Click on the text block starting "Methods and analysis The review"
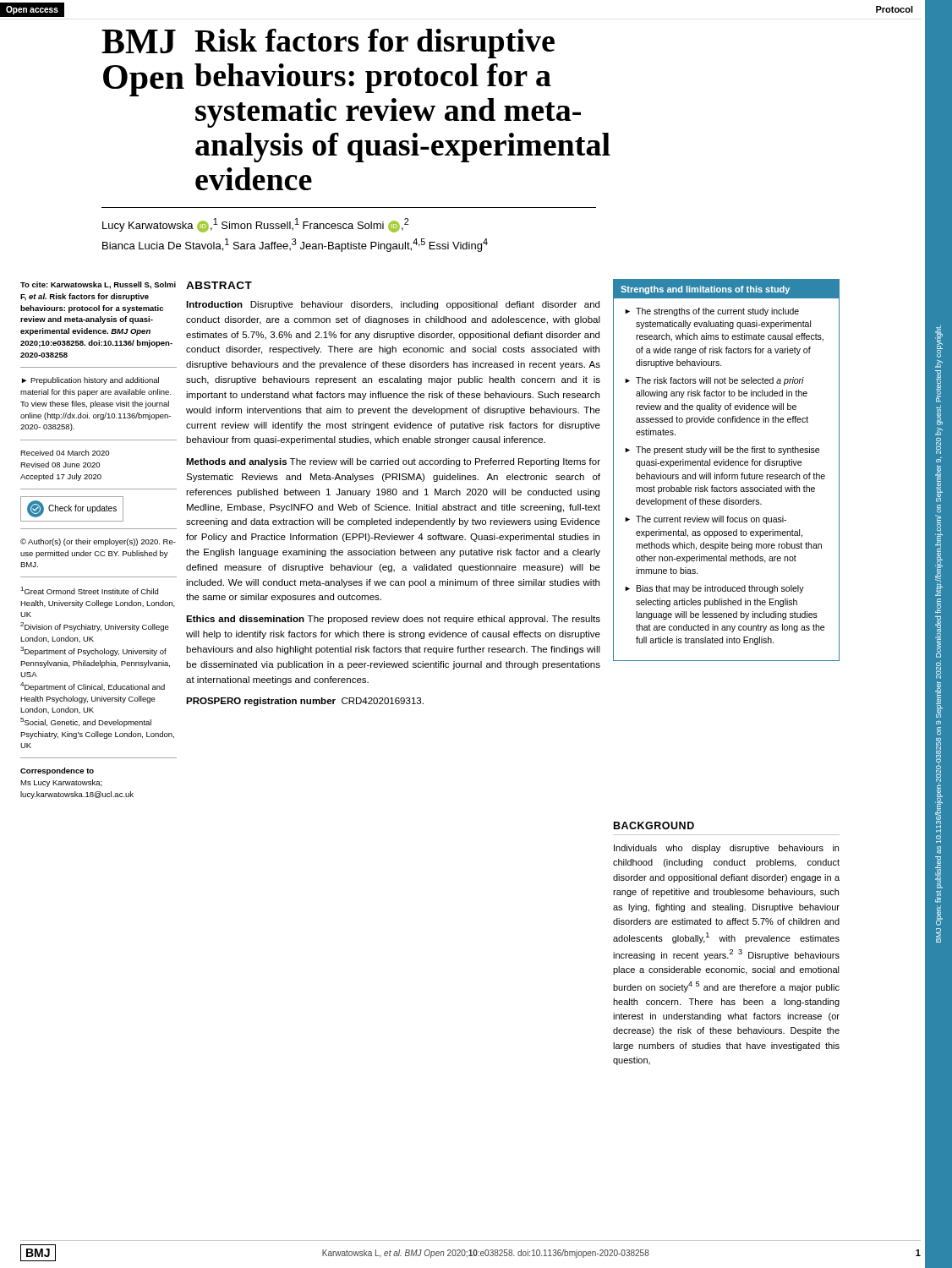This screenshot has height=1268, width=952. tap(393, 529)
